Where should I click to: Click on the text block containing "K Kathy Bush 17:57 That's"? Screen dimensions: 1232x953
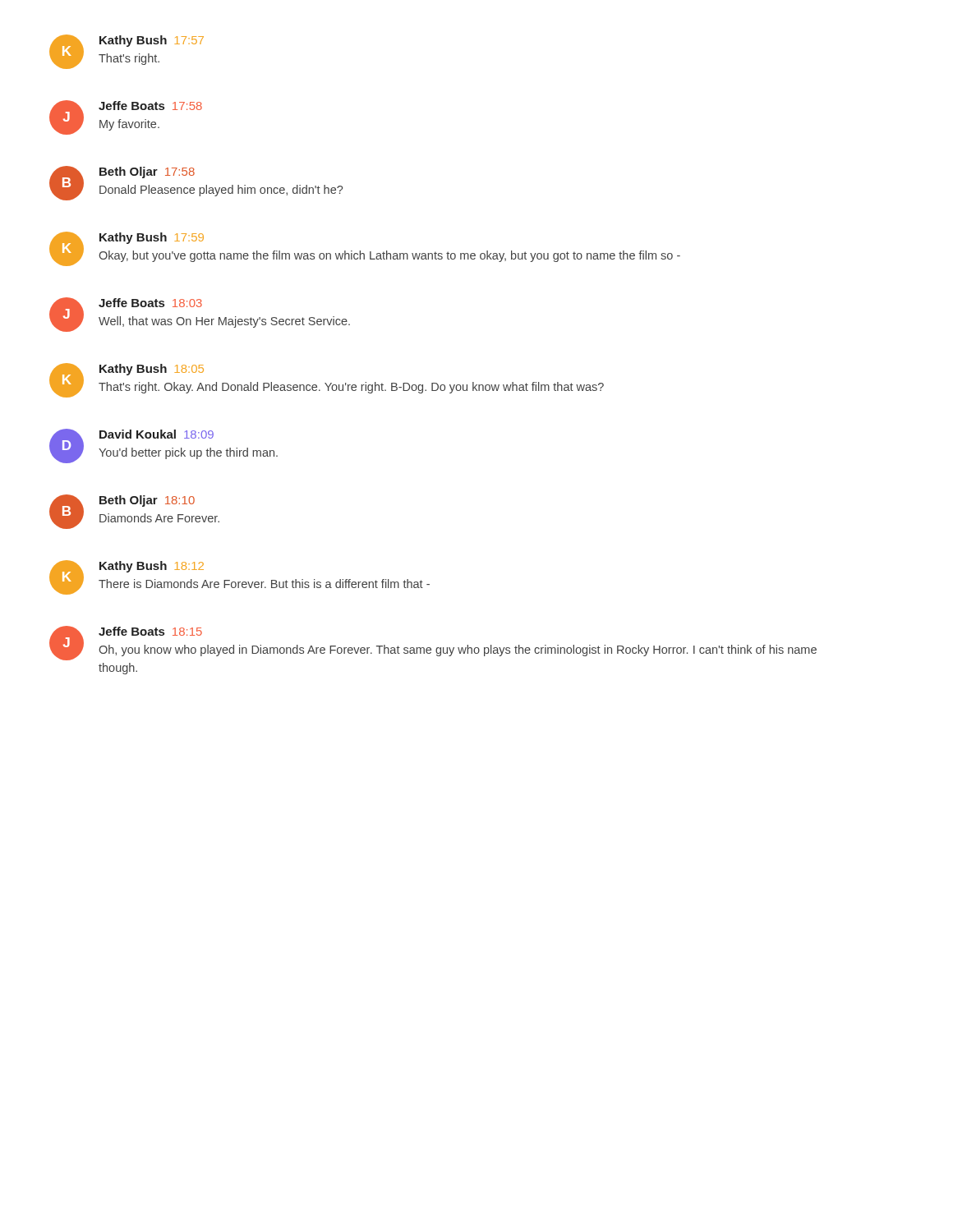coord(127,51)
